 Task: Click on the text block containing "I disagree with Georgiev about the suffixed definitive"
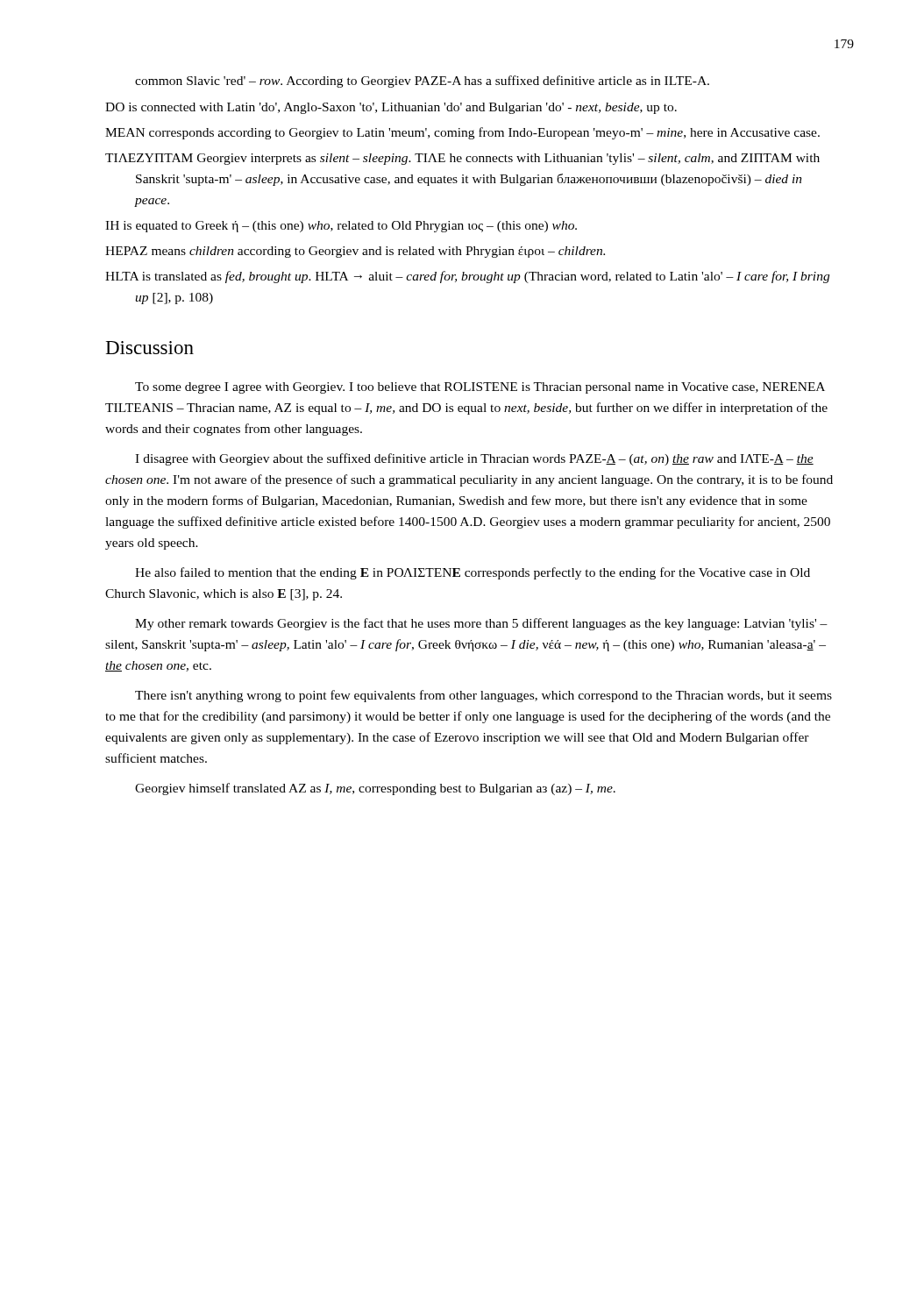tap(469, 500)
